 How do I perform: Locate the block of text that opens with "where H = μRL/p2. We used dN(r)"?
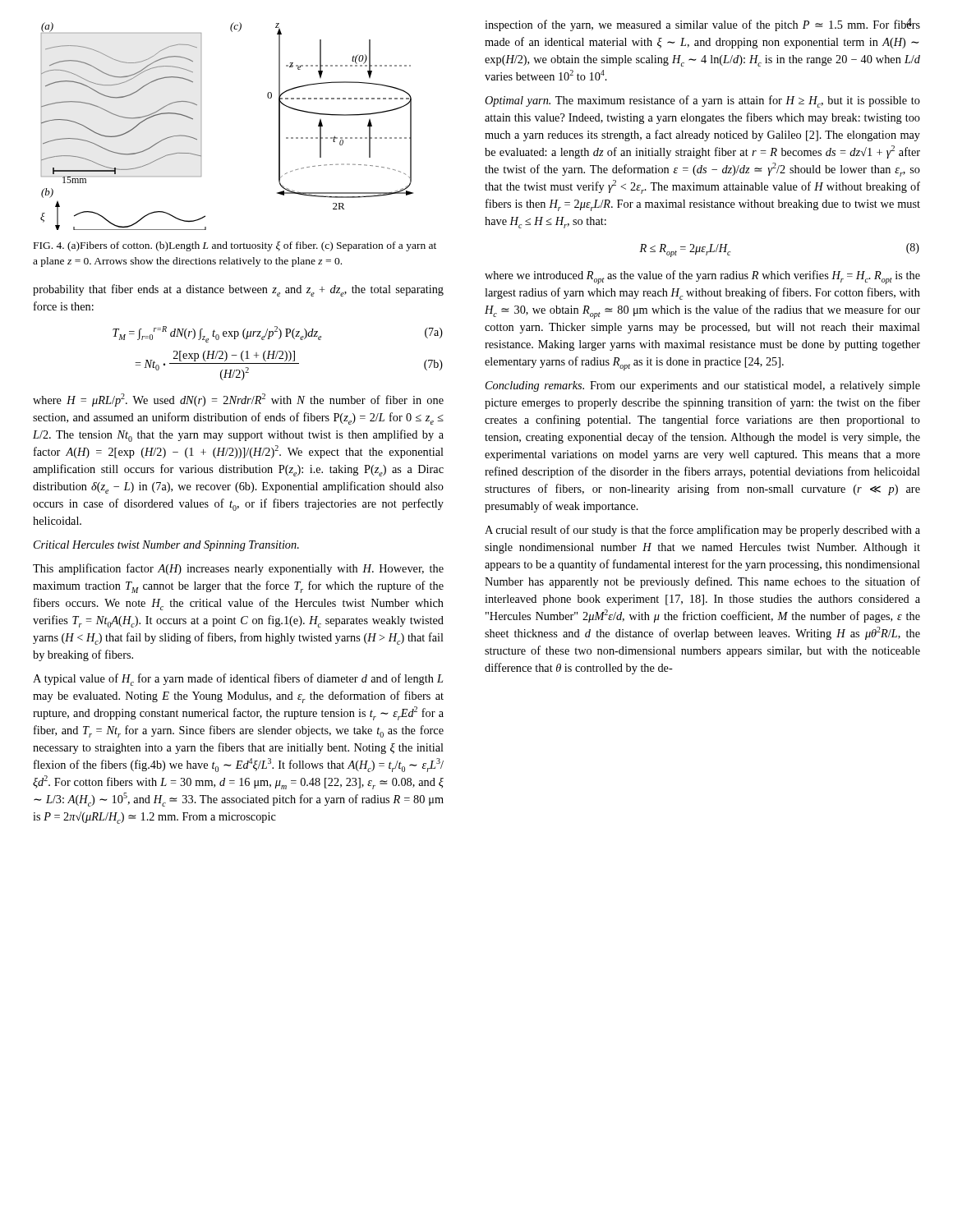click(x=238, y=460)
